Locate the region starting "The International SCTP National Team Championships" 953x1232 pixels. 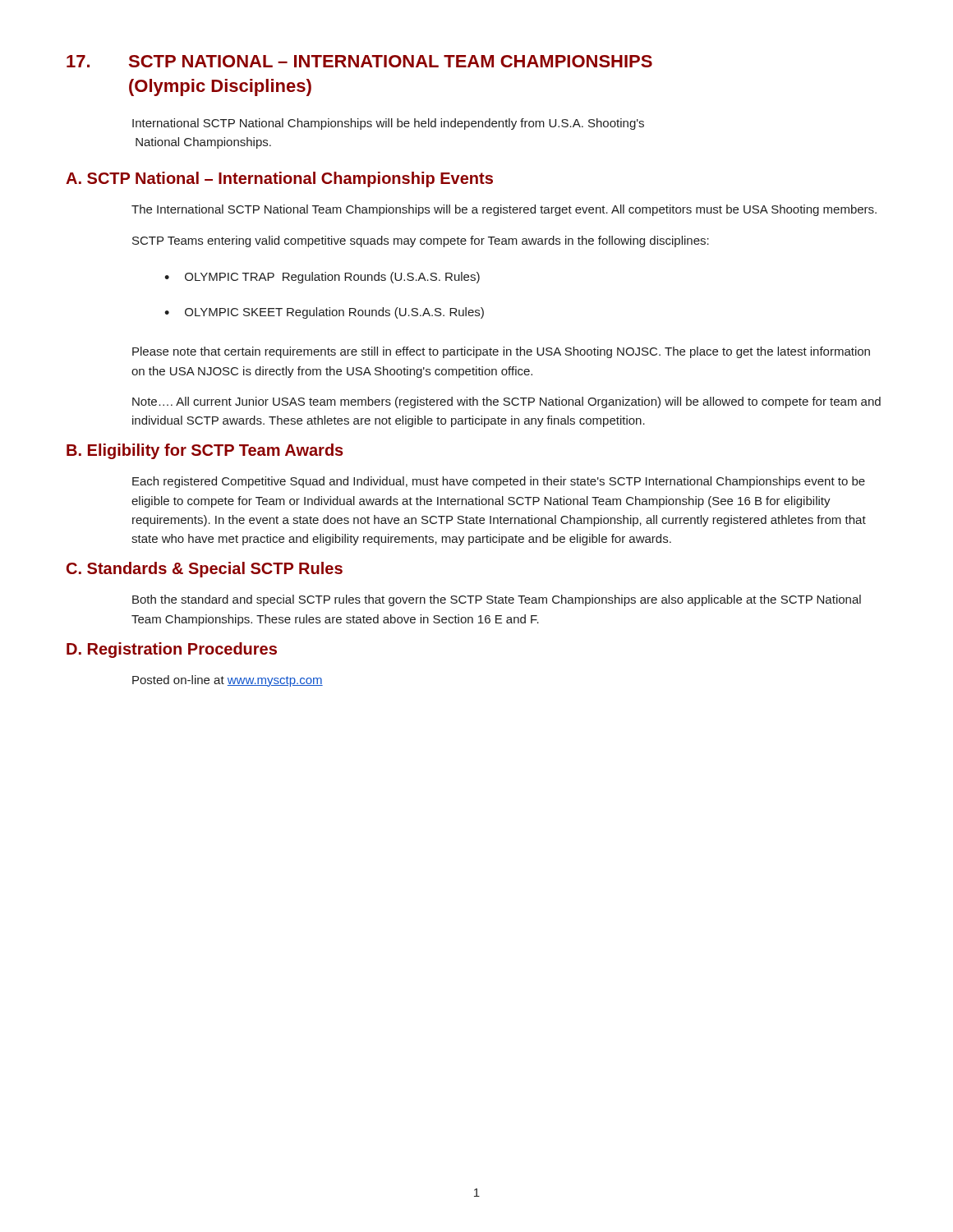click(505, 209)
